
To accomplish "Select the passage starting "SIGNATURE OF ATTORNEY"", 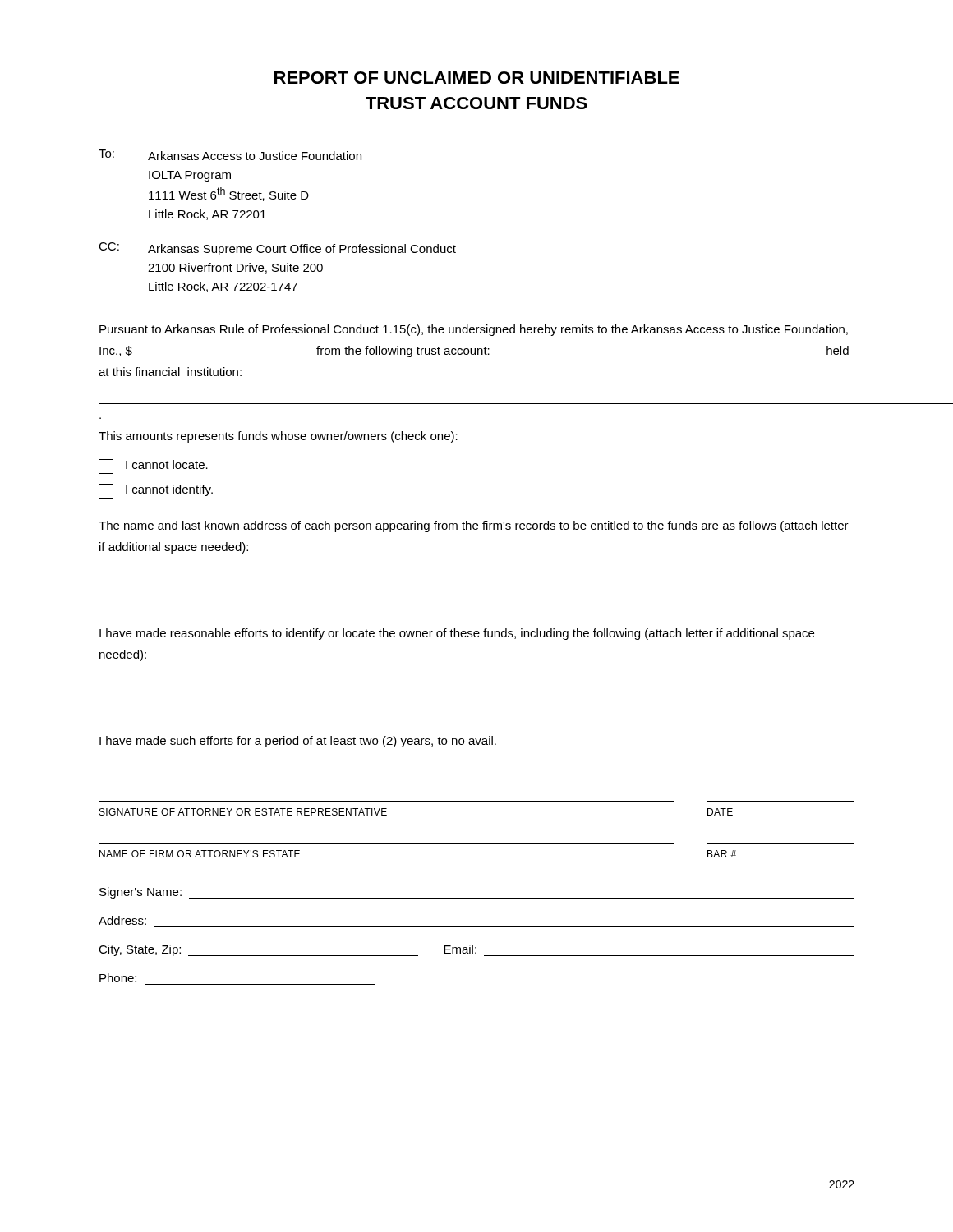I will [476, 812].
